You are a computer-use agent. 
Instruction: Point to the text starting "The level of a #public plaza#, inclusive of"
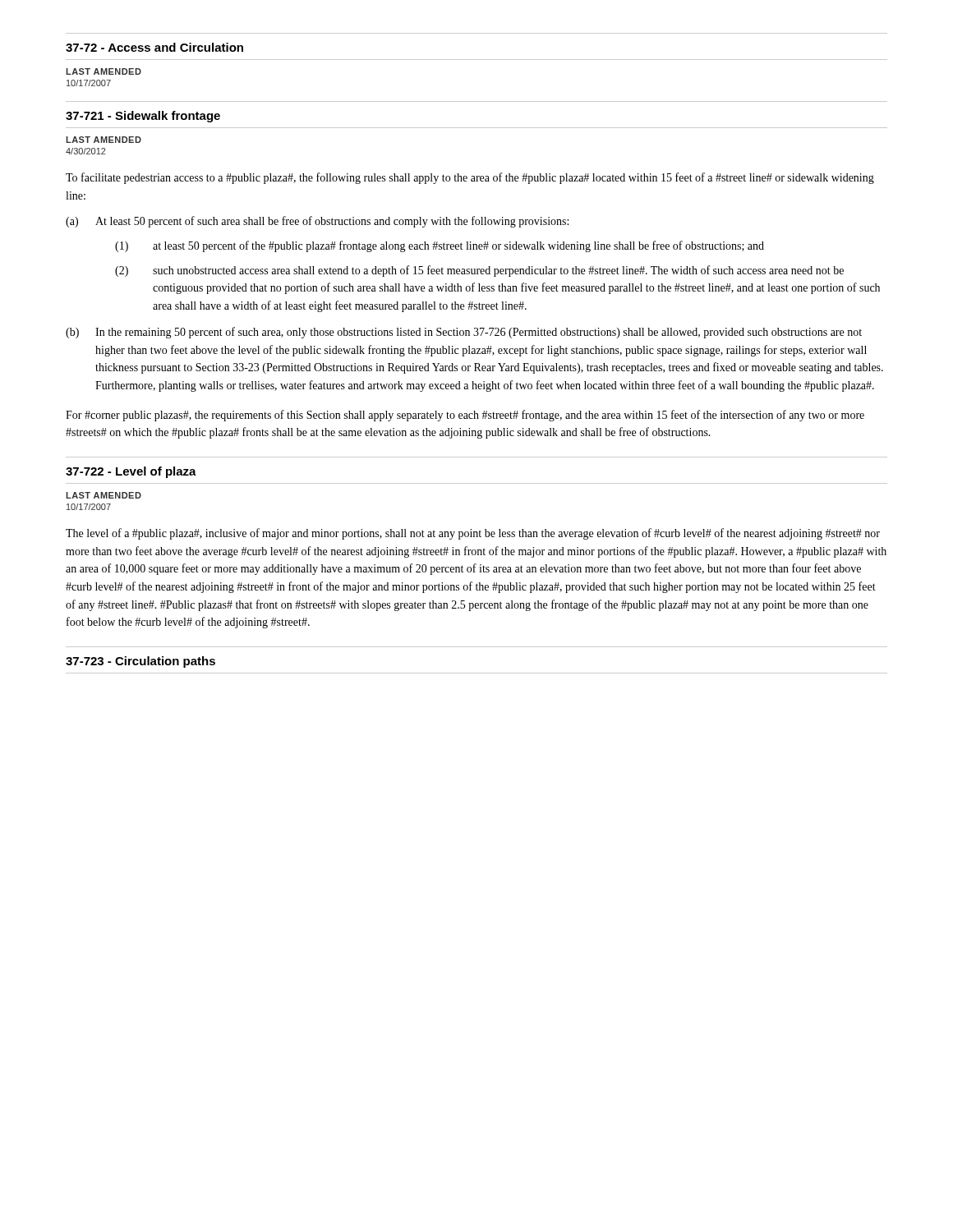coord(476,578)
